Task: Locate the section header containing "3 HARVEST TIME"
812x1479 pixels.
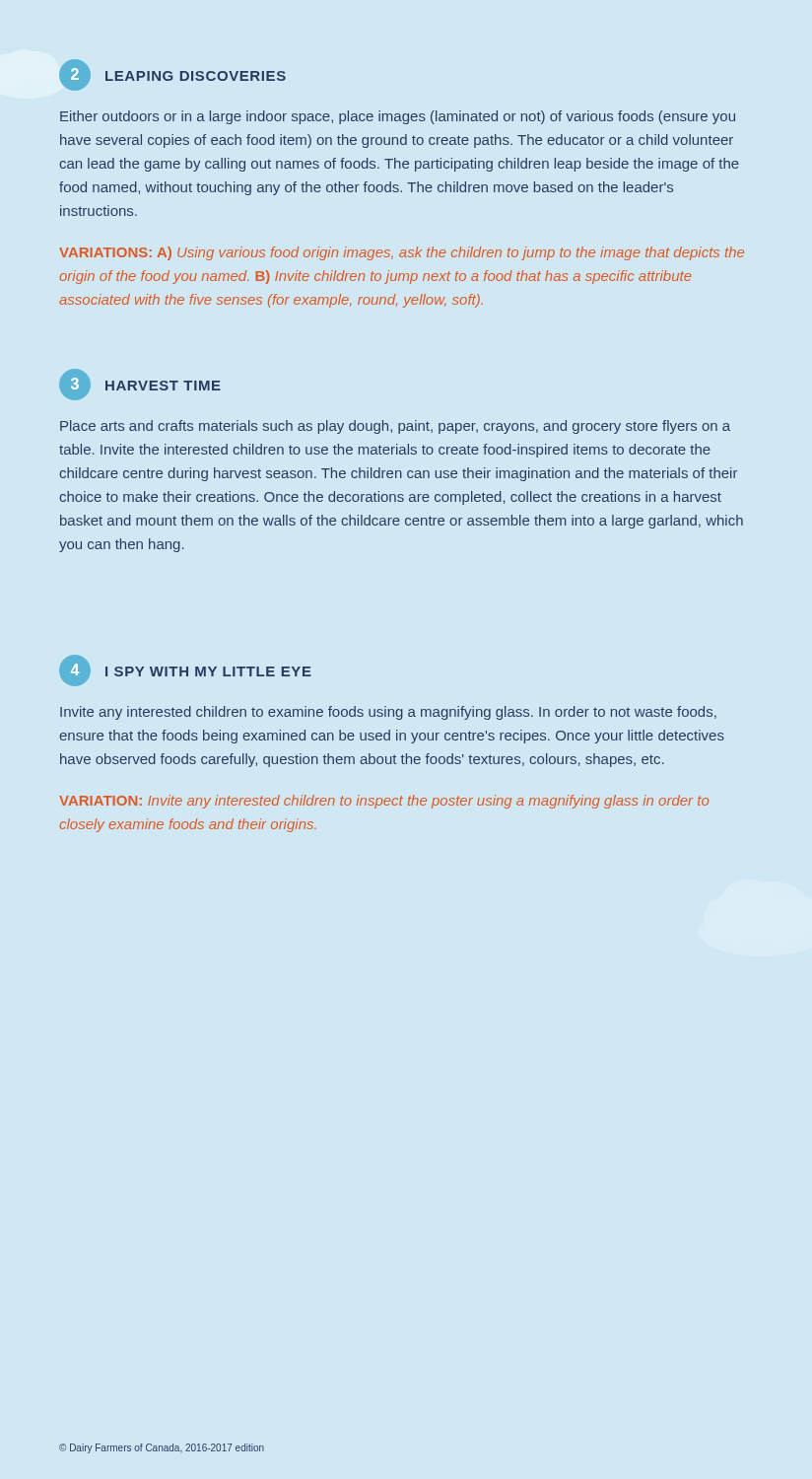Action: tap(140, 385)
